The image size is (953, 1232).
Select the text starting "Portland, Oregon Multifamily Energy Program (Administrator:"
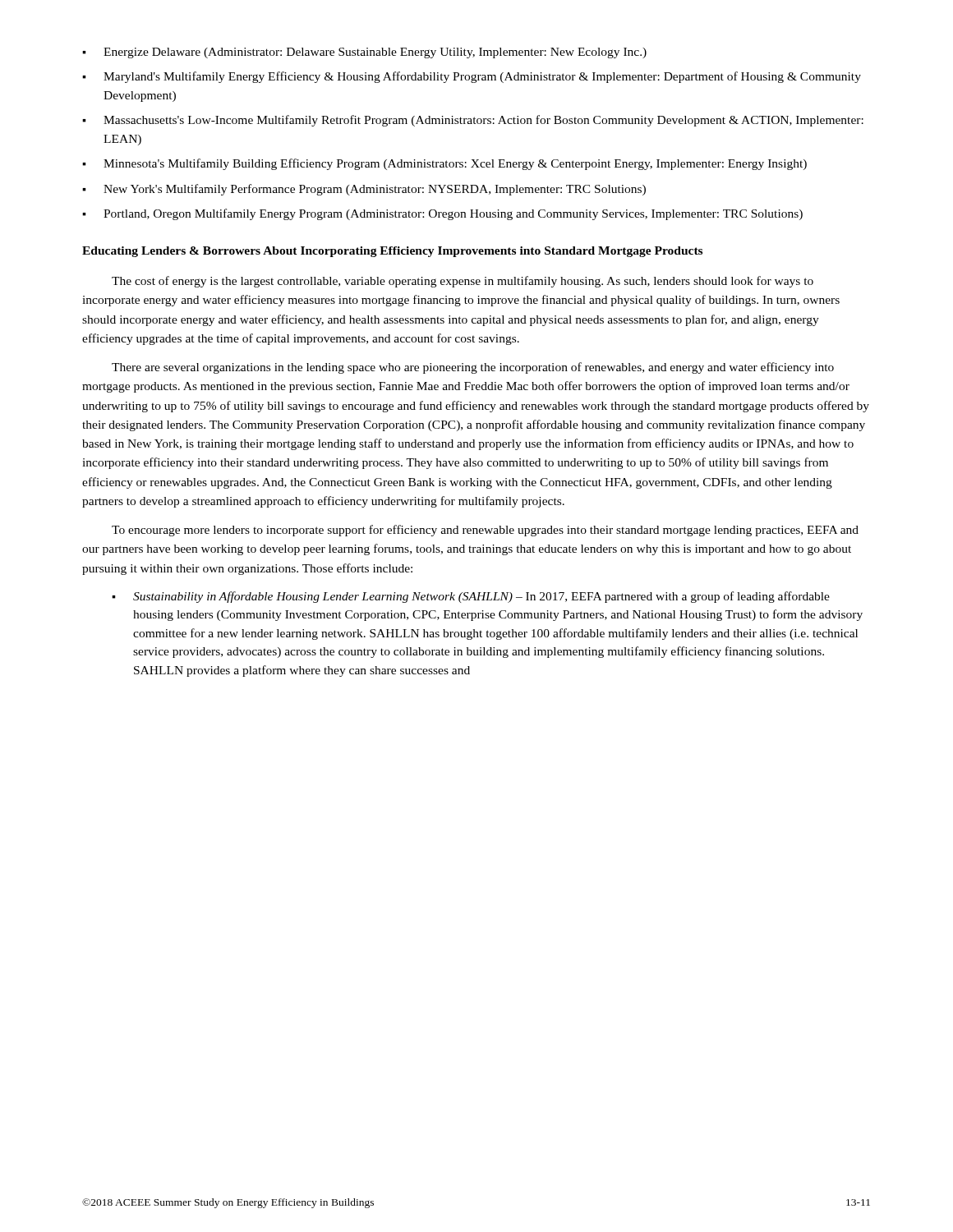click(476, 214)
